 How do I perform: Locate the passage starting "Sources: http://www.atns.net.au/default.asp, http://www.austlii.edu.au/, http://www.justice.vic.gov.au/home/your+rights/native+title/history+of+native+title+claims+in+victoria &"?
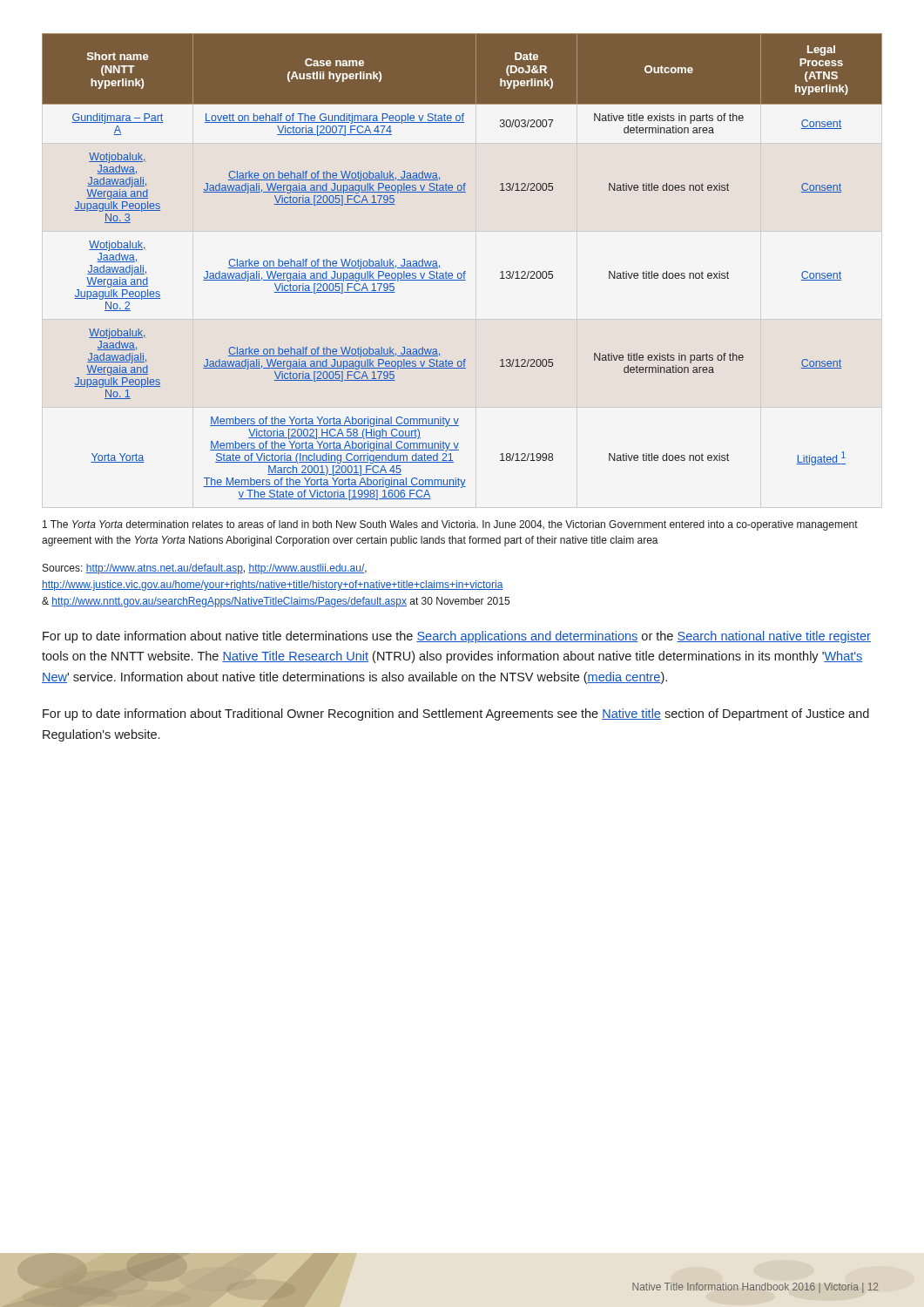pos(276,585)
